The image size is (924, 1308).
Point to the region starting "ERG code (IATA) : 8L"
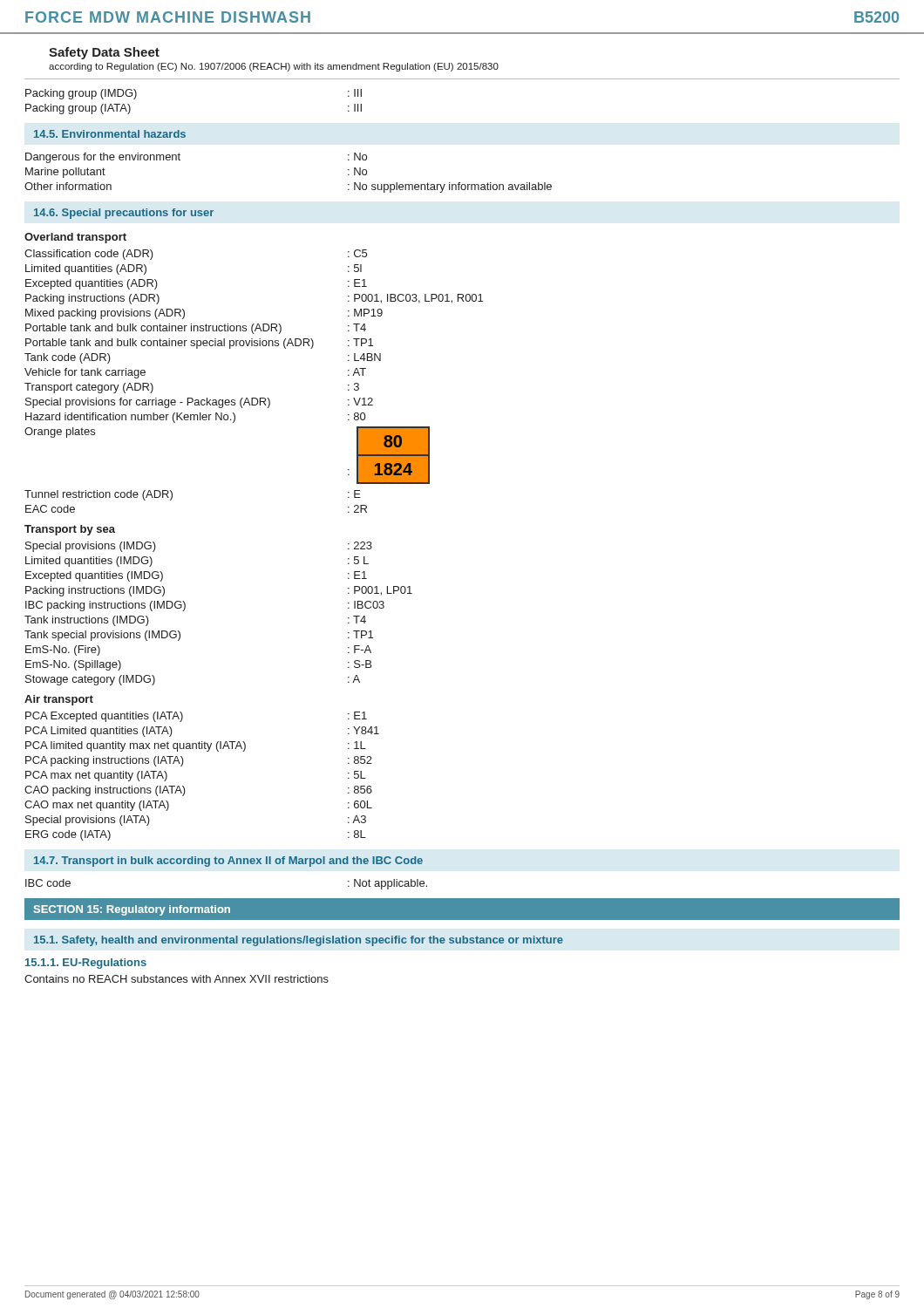66,835
